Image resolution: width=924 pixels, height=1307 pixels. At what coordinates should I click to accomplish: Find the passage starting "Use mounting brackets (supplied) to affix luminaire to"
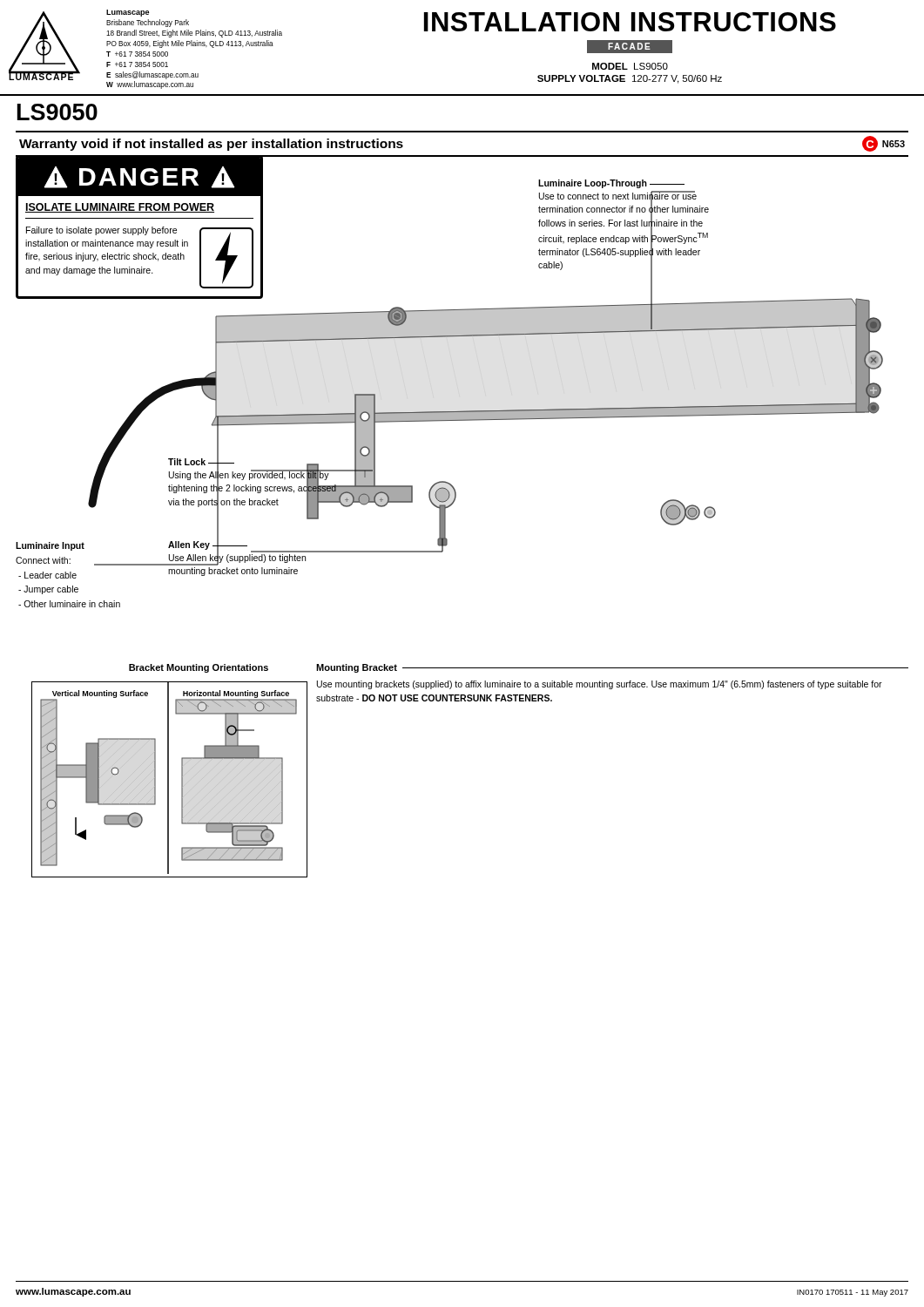599,691
